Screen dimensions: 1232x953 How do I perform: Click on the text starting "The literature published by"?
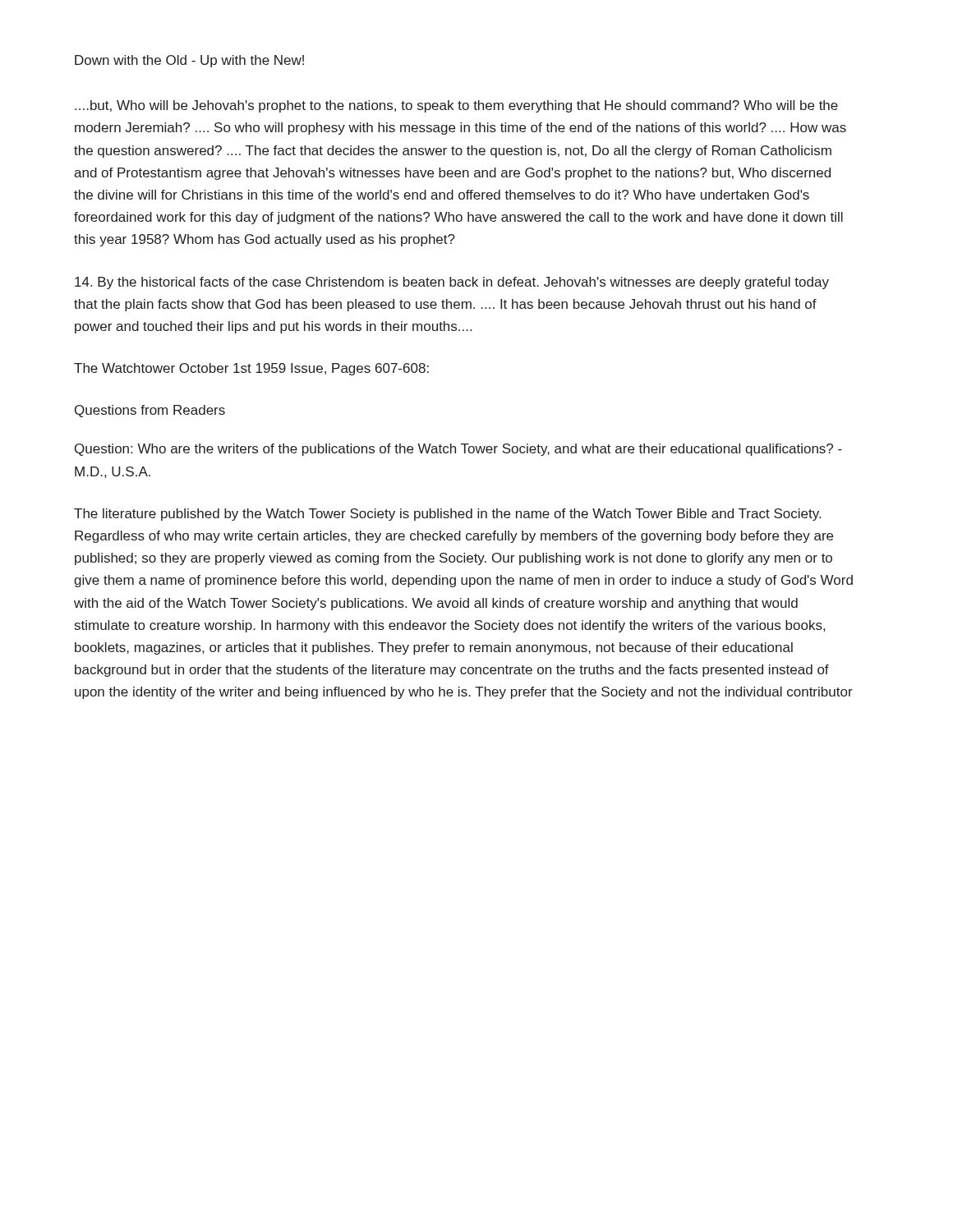click(x=464, y=603)
